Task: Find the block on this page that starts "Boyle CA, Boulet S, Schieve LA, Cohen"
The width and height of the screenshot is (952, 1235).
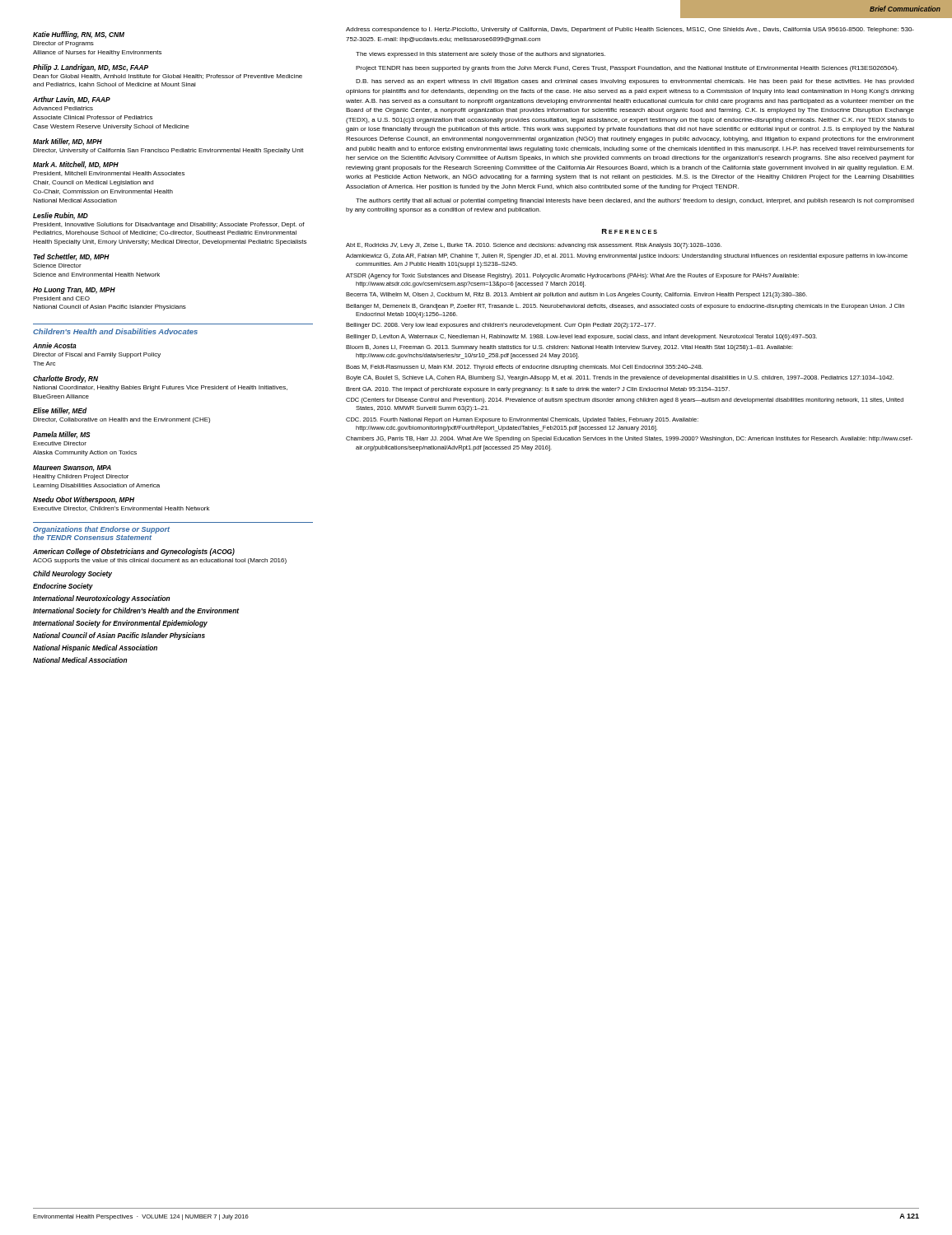Action: coord(630,378)
